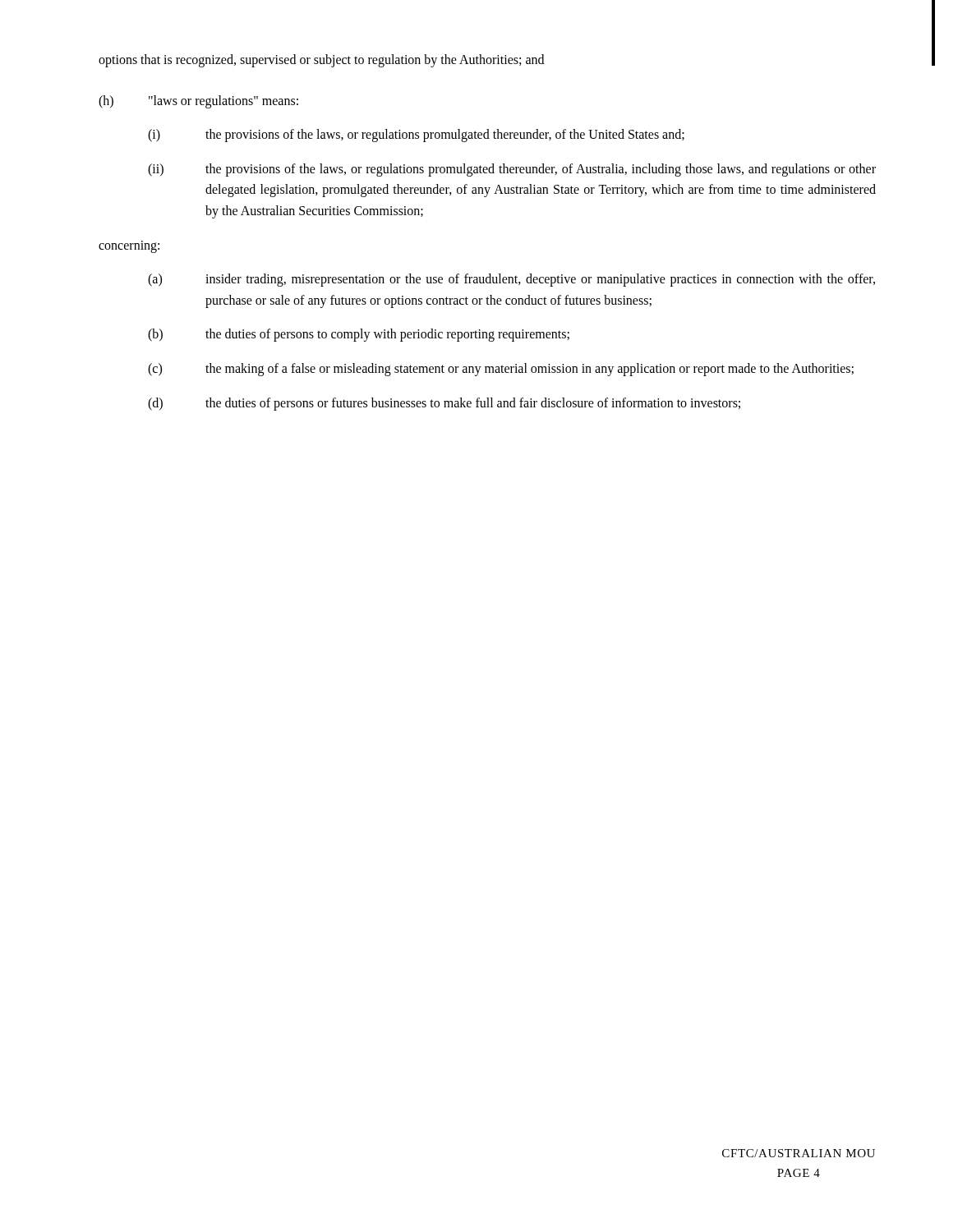Where is the passage that starts "(a) insider trading, misrepresentation or the"?

pyautogui.click(x=512, y=290)
